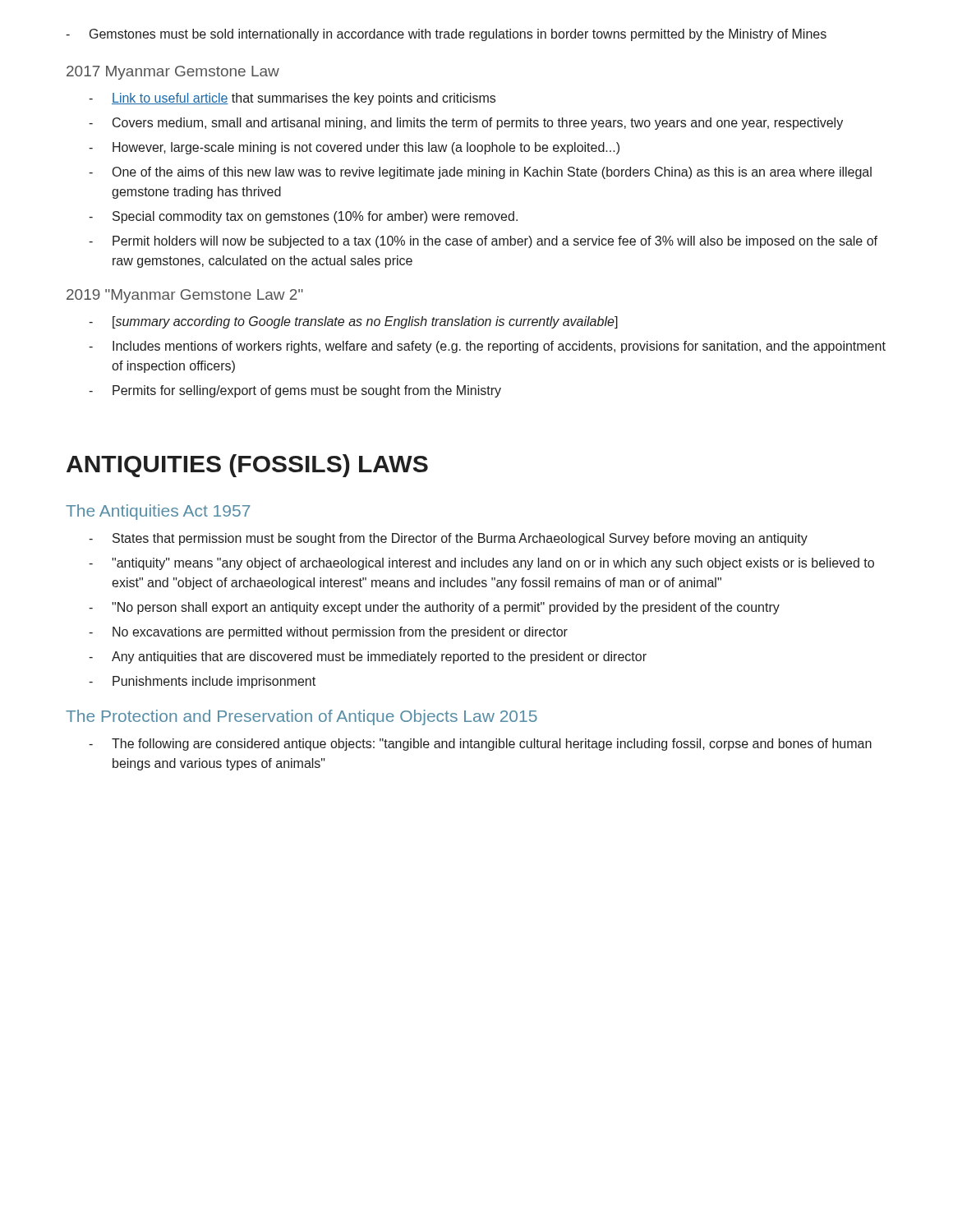The image size is (953, 1232).
Task: Locate the section header with the text "The Protection and Preservation"
Action: (302, 716)
